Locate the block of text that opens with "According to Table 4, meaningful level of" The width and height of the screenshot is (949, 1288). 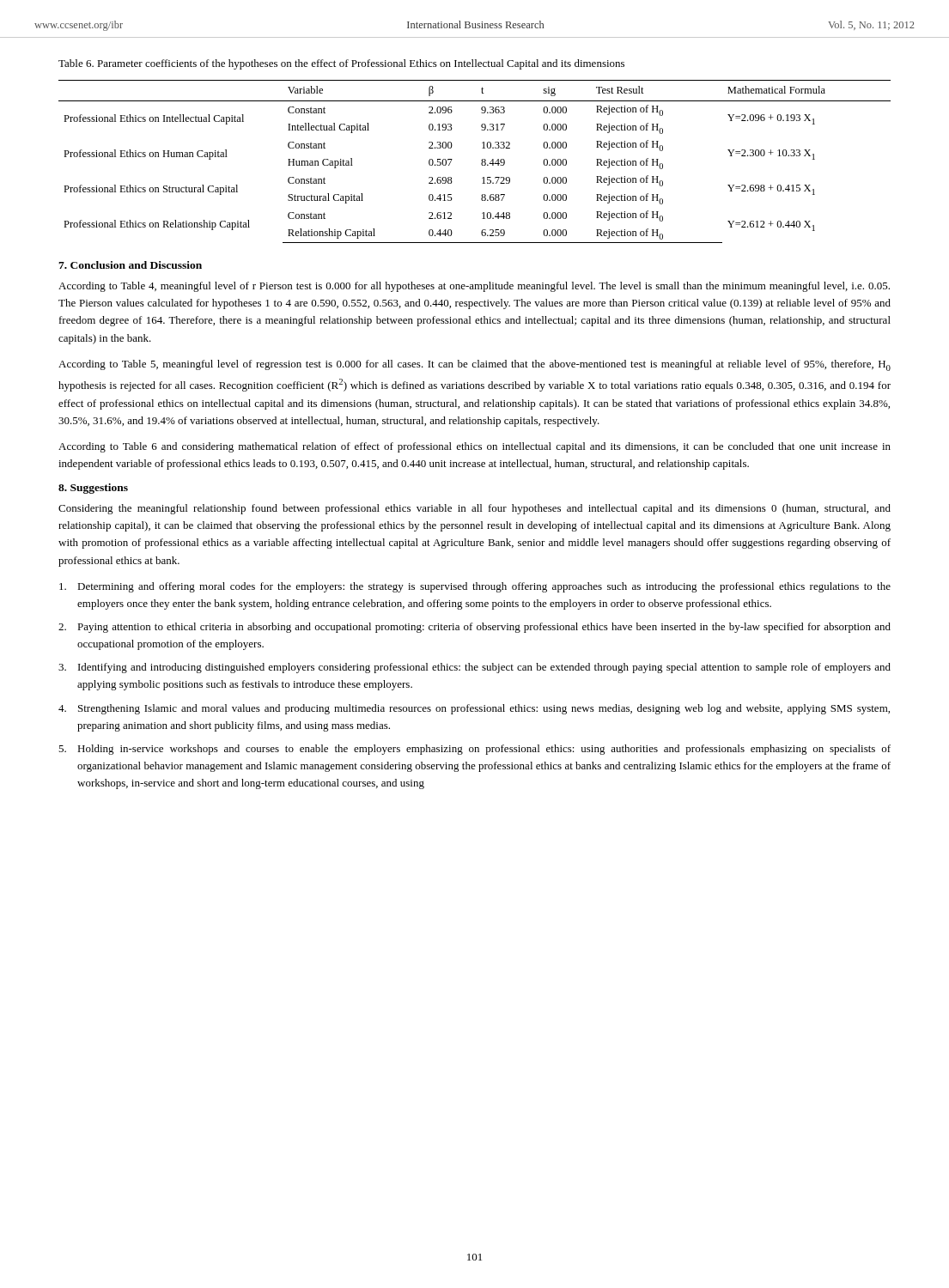[474, 312]
